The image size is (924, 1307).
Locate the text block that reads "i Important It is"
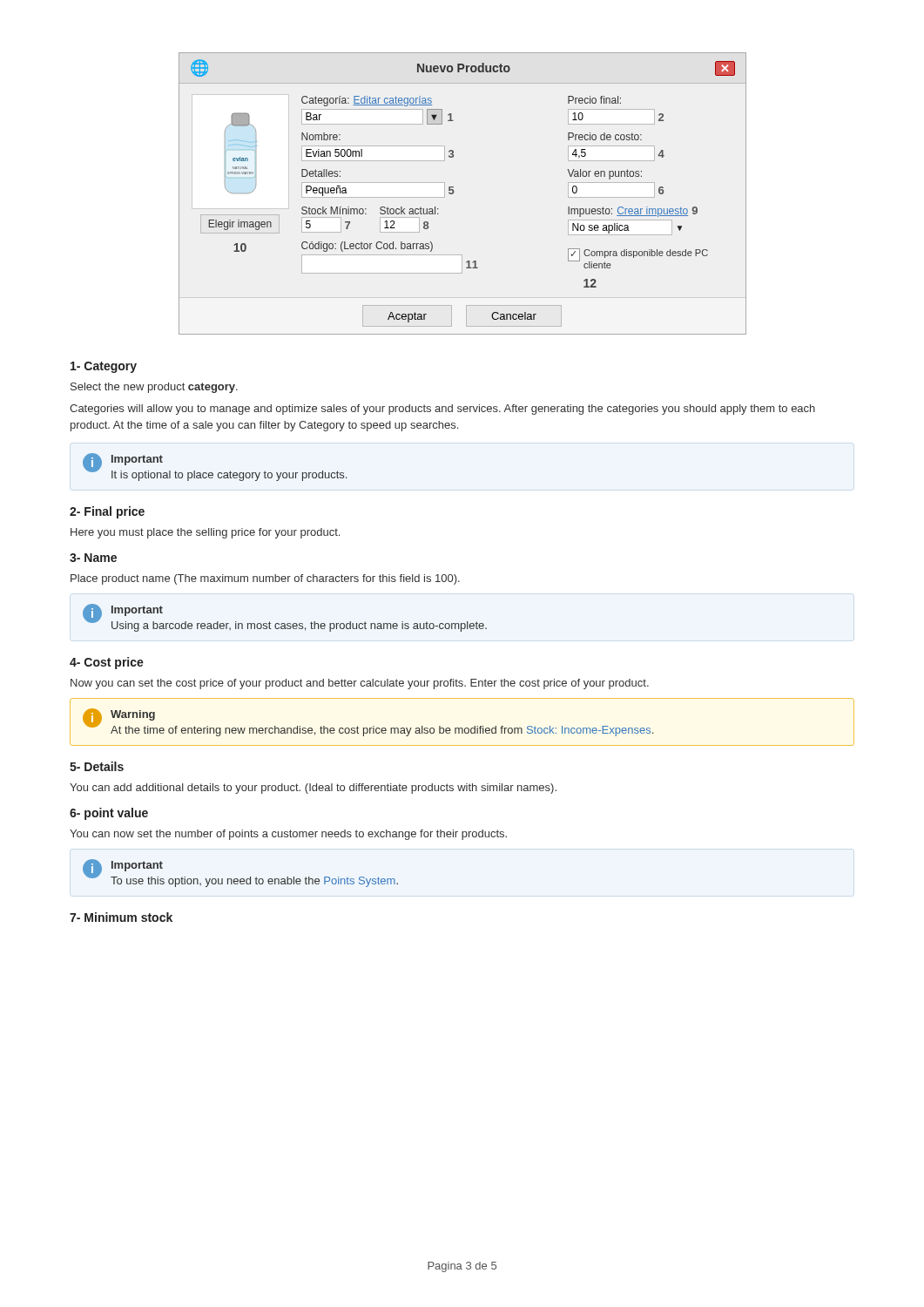215,466
